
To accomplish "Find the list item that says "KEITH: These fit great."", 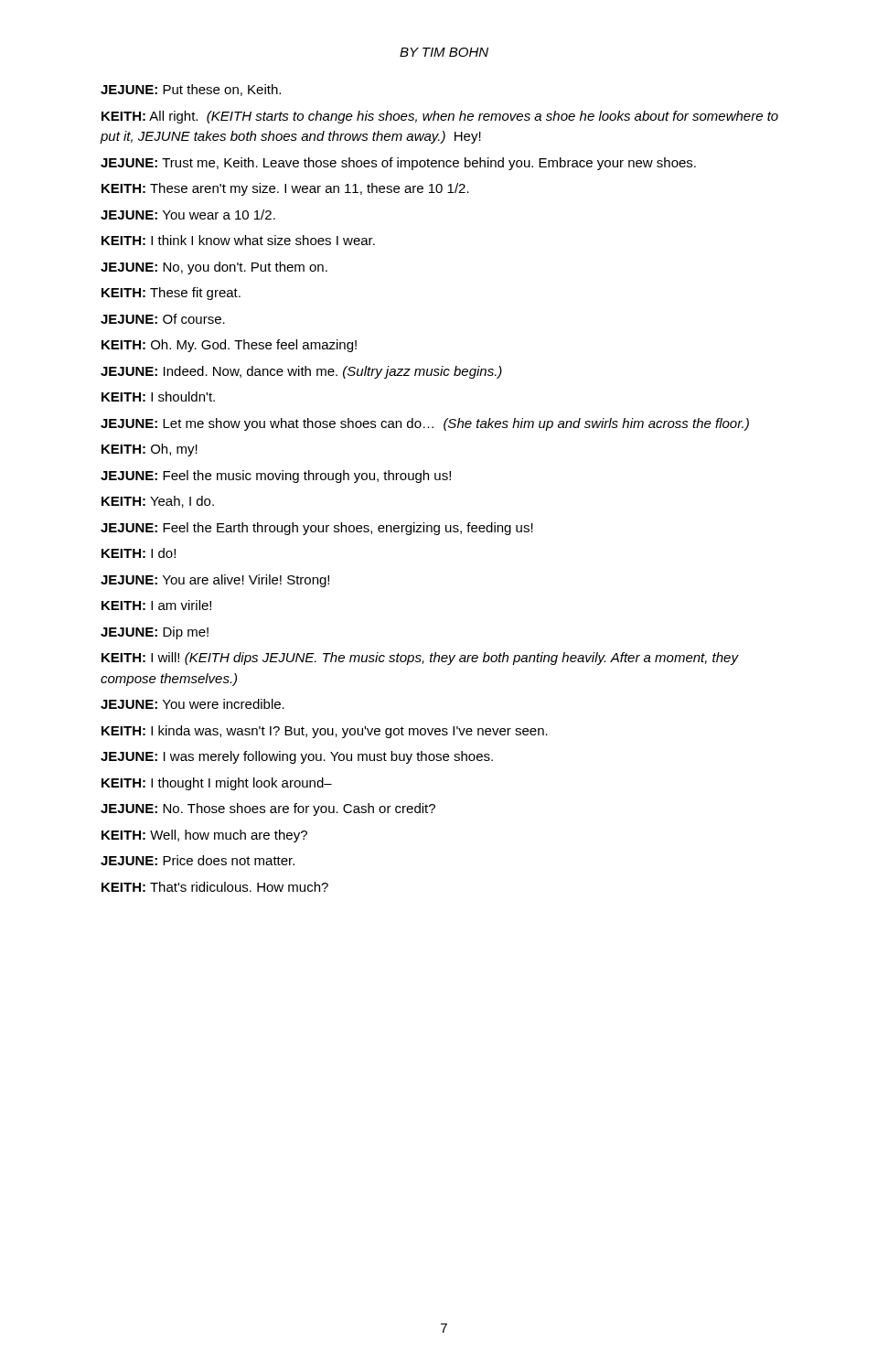I will (x=171, y=292).
